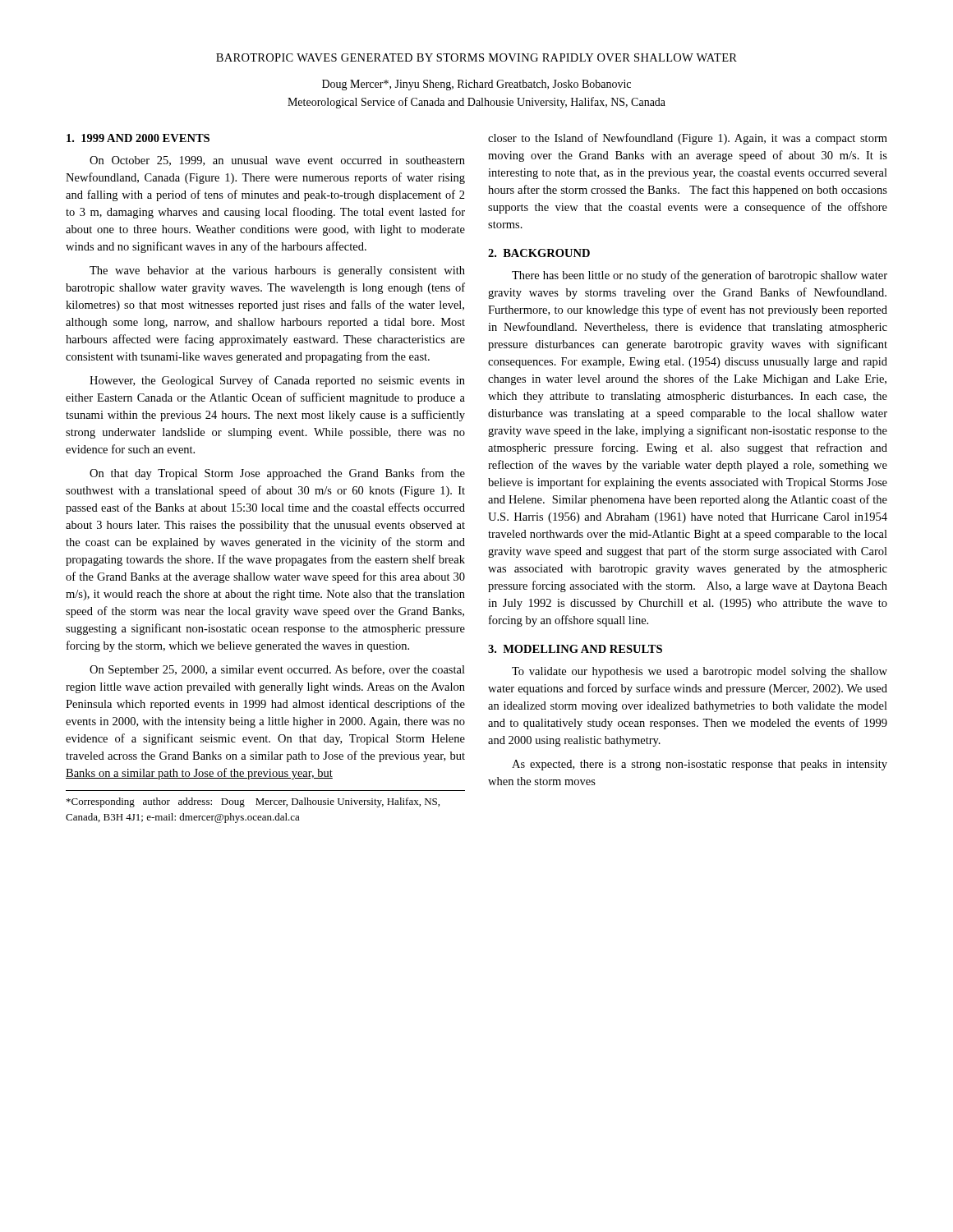Select the text block that says "On October 25,"
Image resolution: width=953 pixels, height=1232 pixels.
[x=265, y=467]
